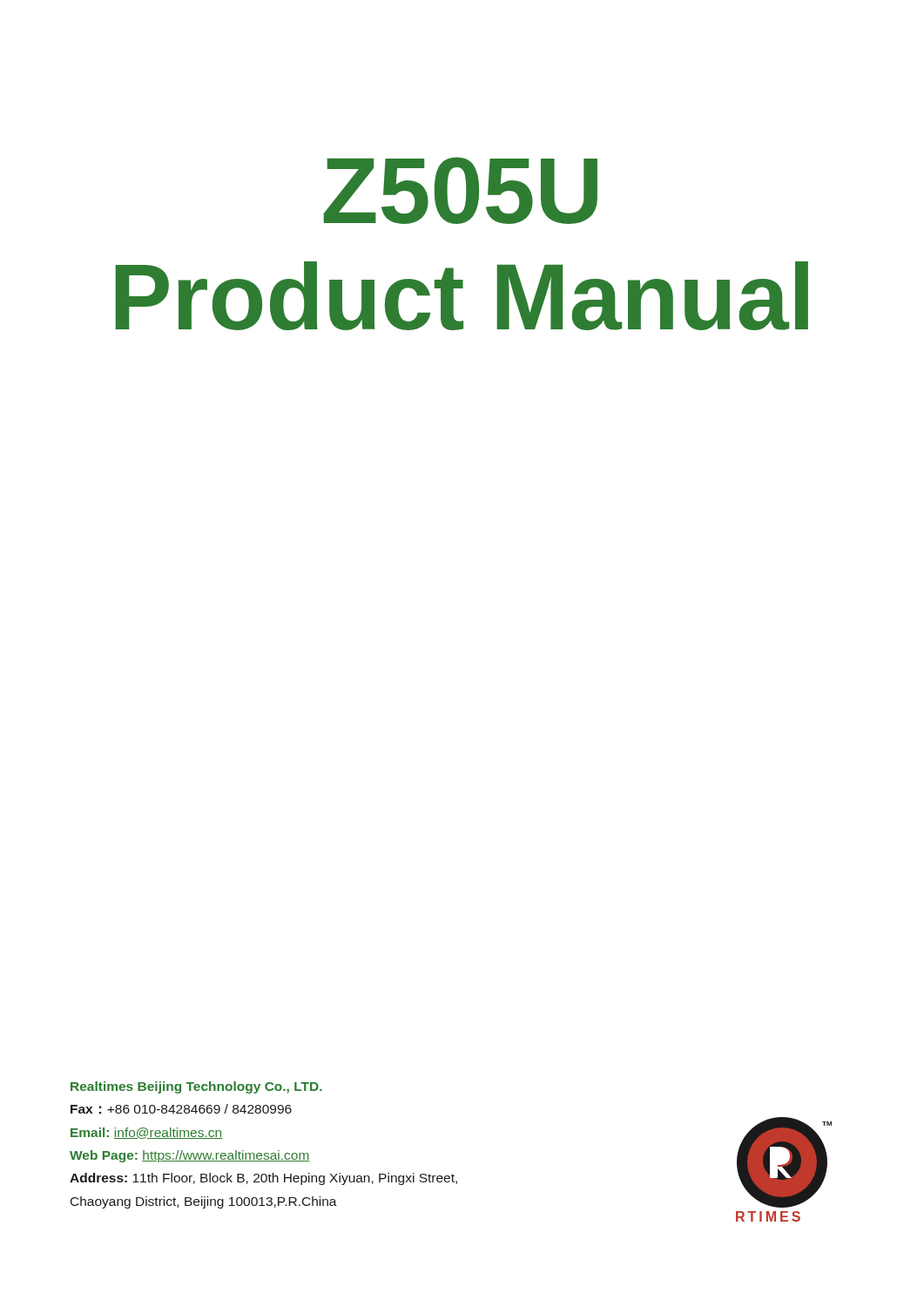Select the text starting "Z505U Product Manual"
924x1307 pixels.
pos(462,245)
